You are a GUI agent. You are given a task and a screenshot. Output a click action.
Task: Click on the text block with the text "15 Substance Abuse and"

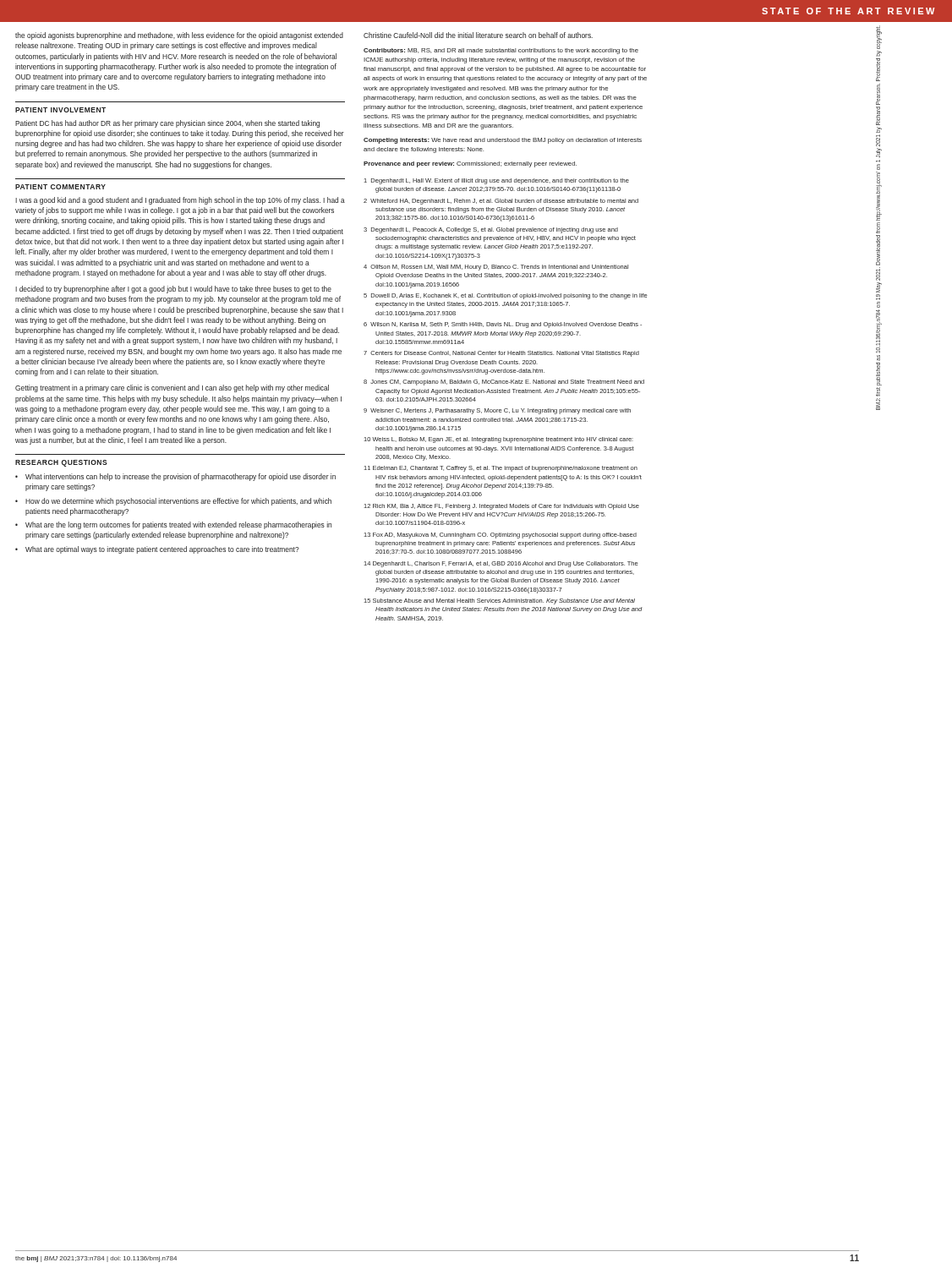point(503,610)
